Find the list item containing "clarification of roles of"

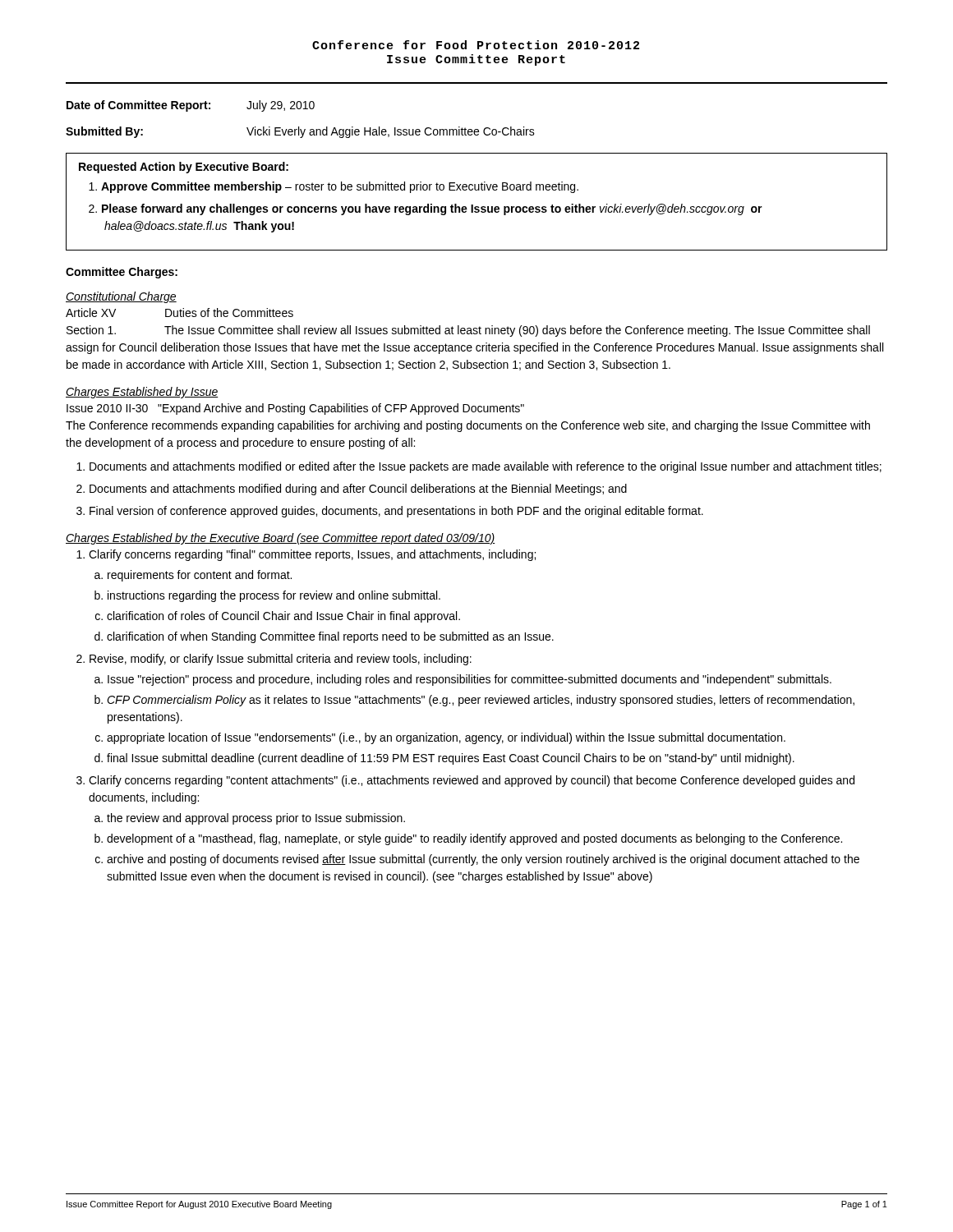coord(284,616)
